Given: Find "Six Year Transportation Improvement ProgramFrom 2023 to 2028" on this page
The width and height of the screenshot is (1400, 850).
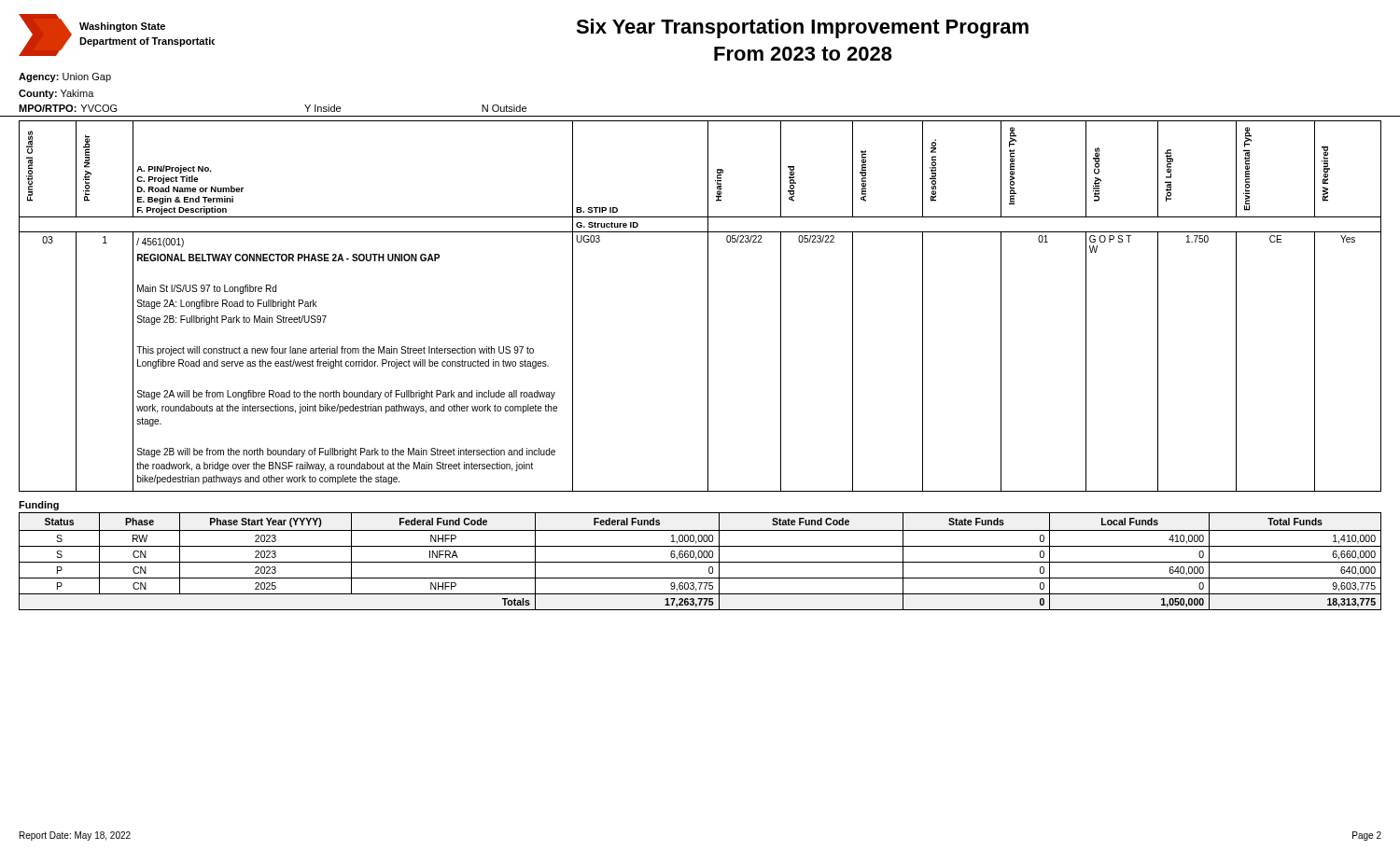Looking at the screenshot, I should click(803, 41).
